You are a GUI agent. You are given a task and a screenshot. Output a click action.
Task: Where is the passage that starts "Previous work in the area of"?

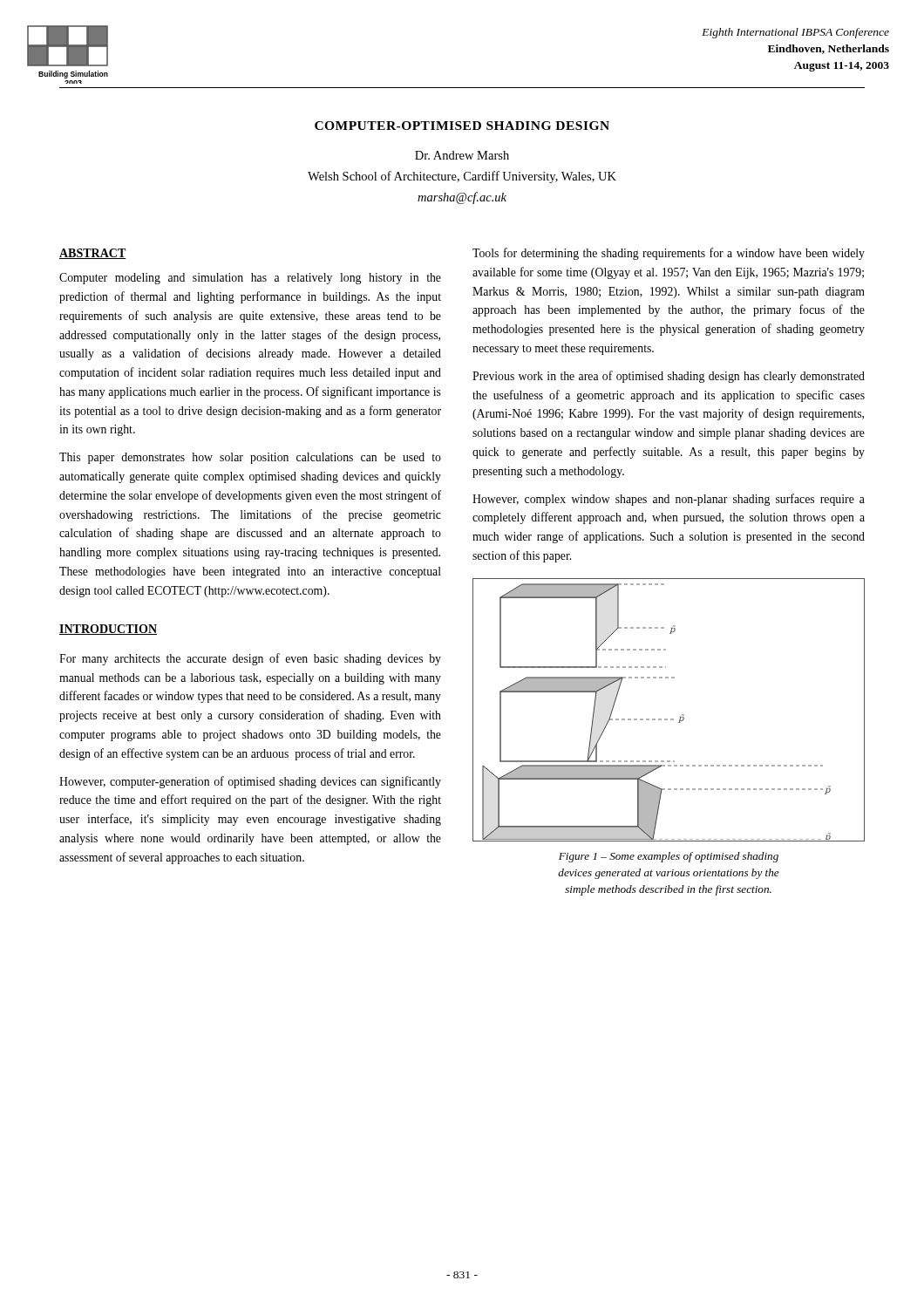click(669, 424)
